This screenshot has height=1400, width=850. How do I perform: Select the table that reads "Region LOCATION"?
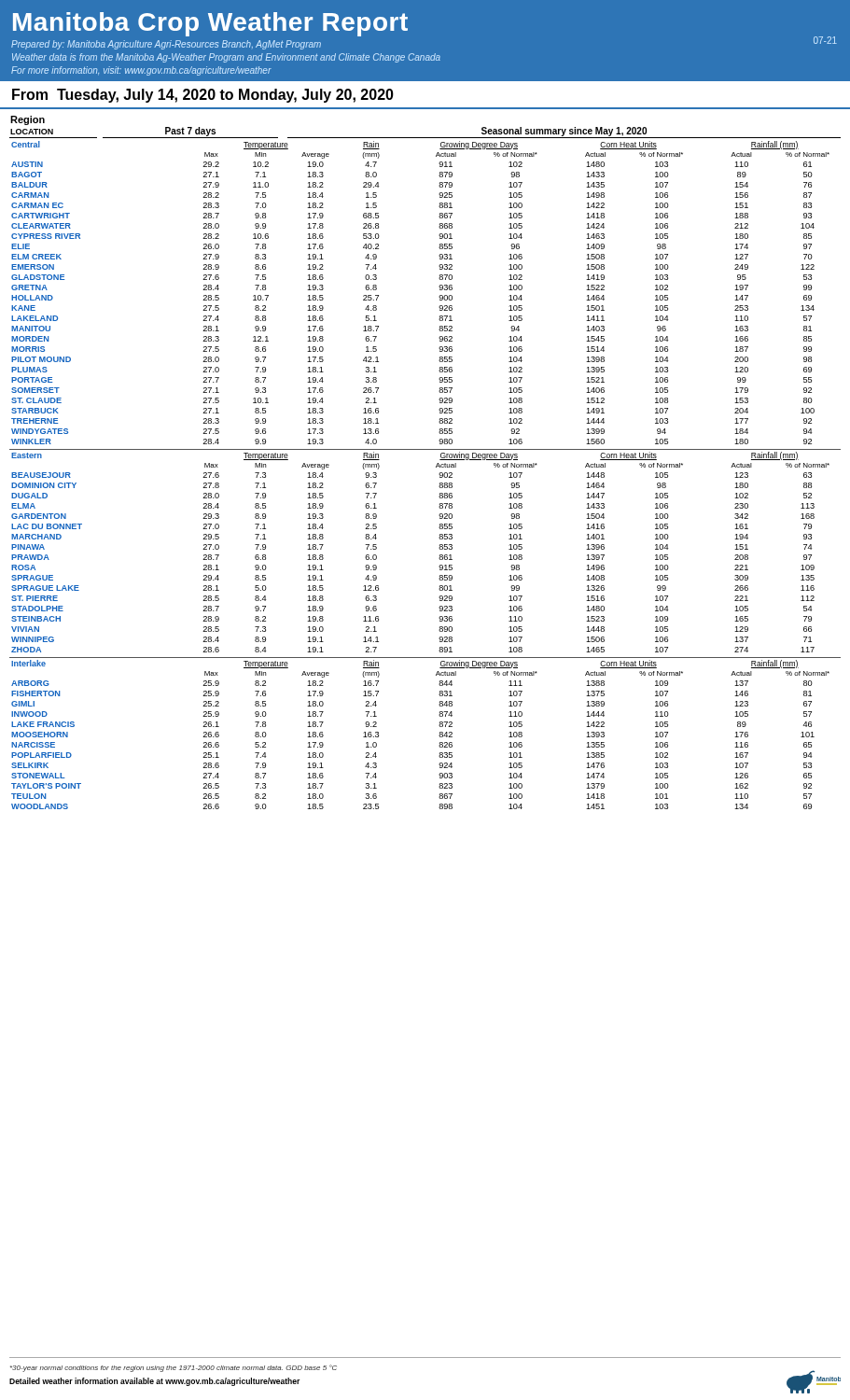425,462
